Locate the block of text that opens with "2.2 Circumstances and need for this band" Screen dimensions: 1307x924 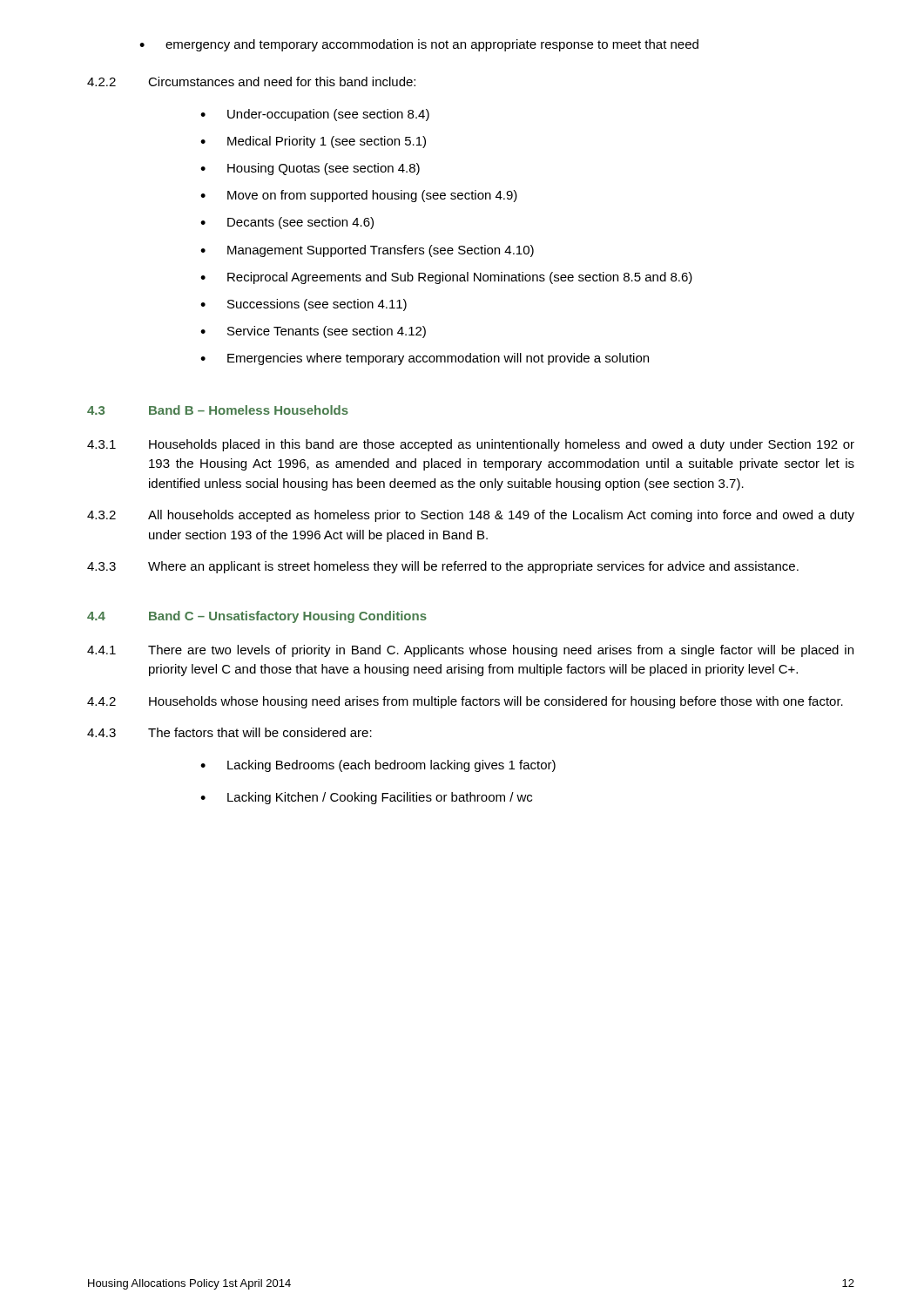[251, 81]
